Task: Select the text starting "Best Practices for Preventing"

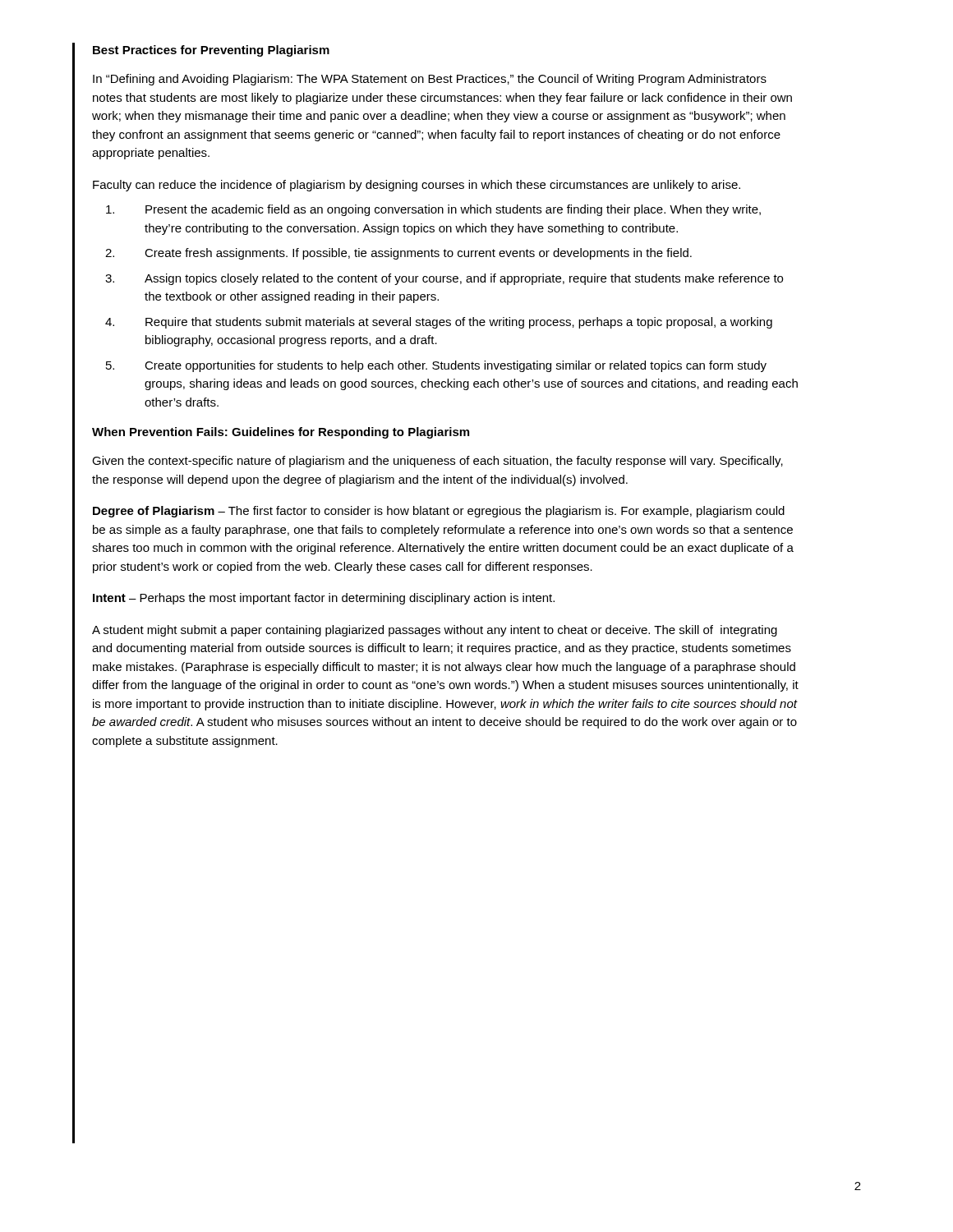Action: coord(211,50)
